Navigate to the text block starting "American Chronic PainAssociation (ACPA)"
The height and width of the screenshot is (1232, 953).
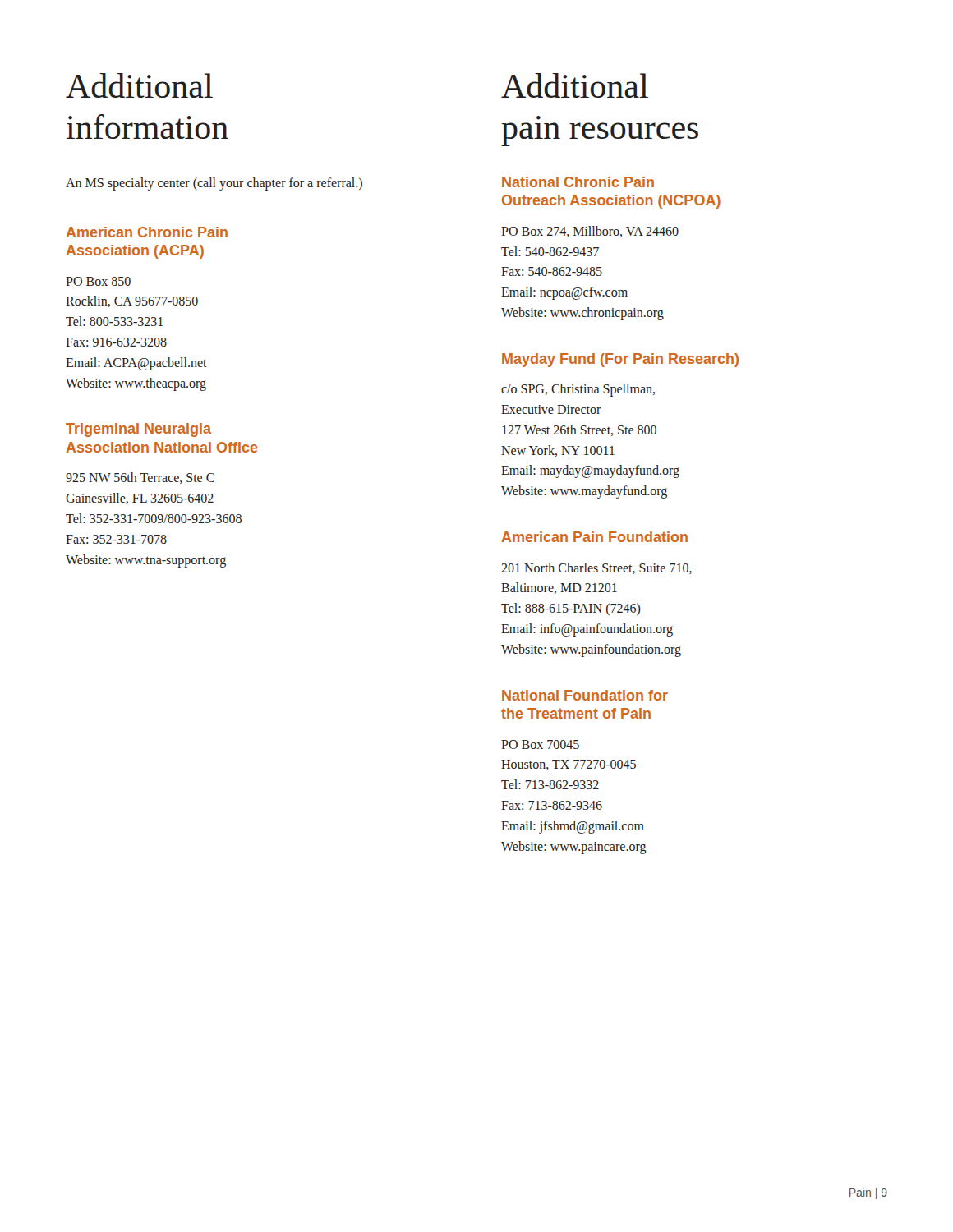coord(147,232)
